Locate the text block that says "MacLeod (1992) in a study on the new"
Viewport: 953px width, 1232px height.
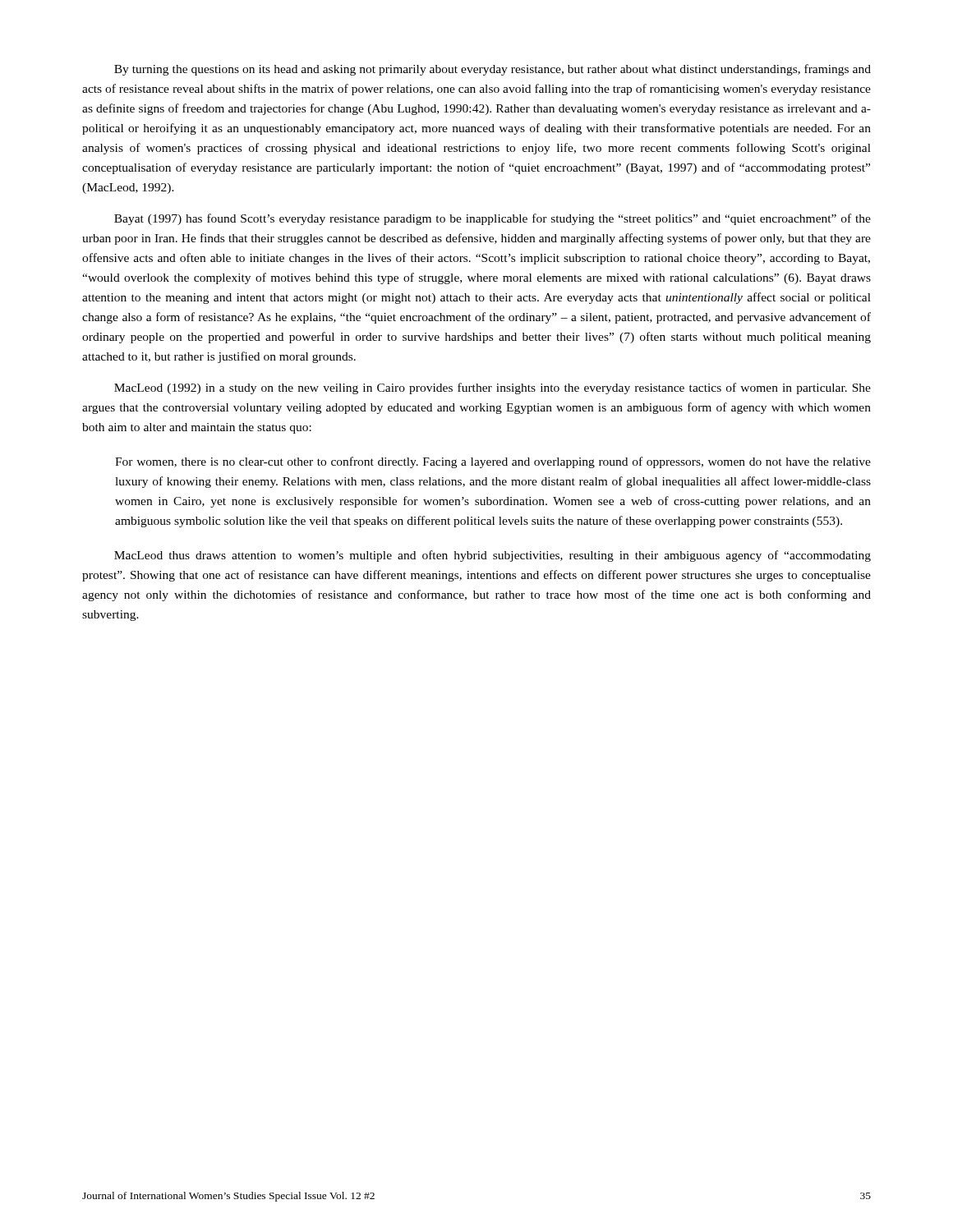tap(476, 408)
